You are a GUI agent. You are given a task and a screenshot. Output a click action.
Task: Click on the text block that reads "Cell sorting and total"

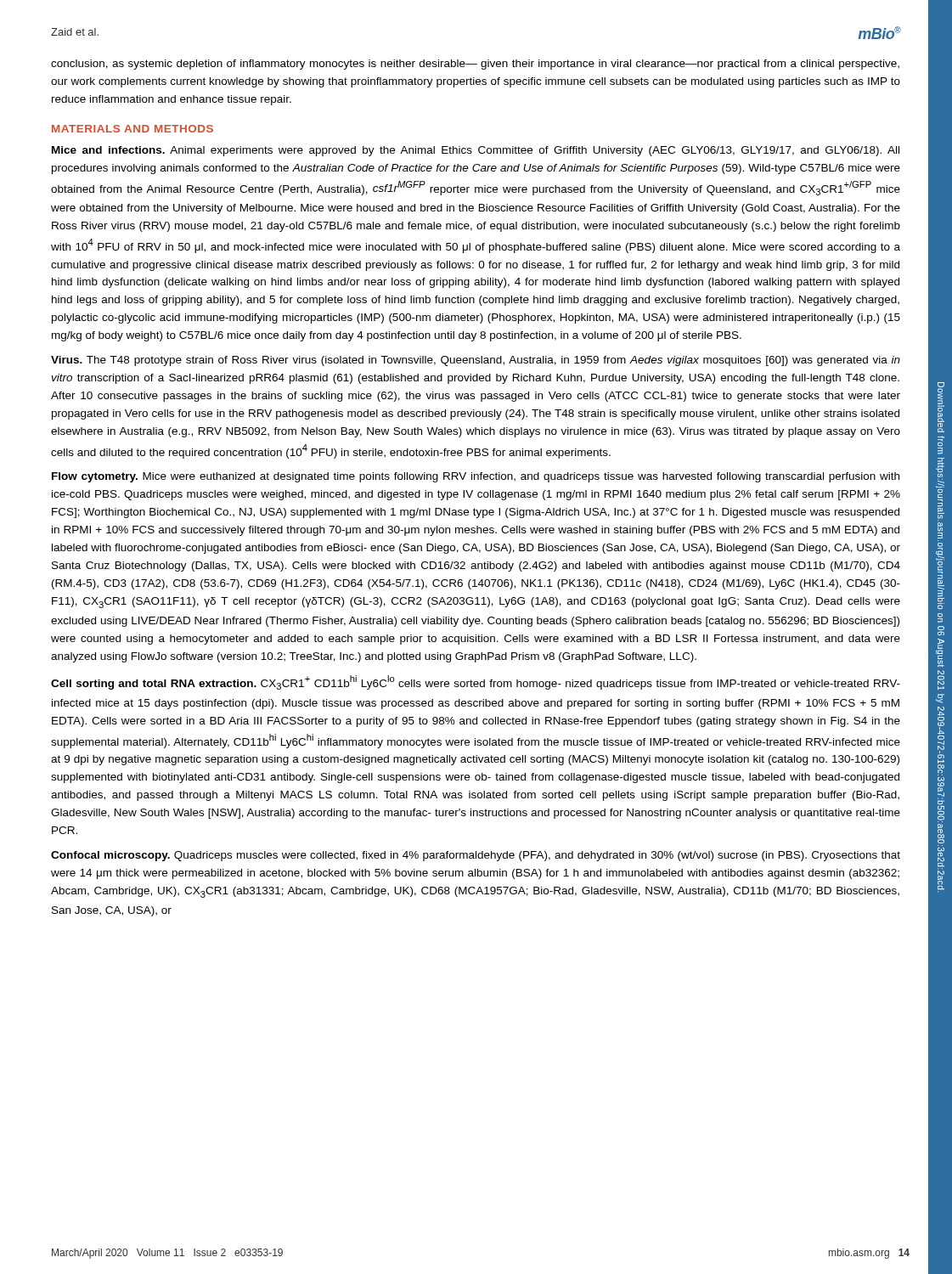click(476, 755)
